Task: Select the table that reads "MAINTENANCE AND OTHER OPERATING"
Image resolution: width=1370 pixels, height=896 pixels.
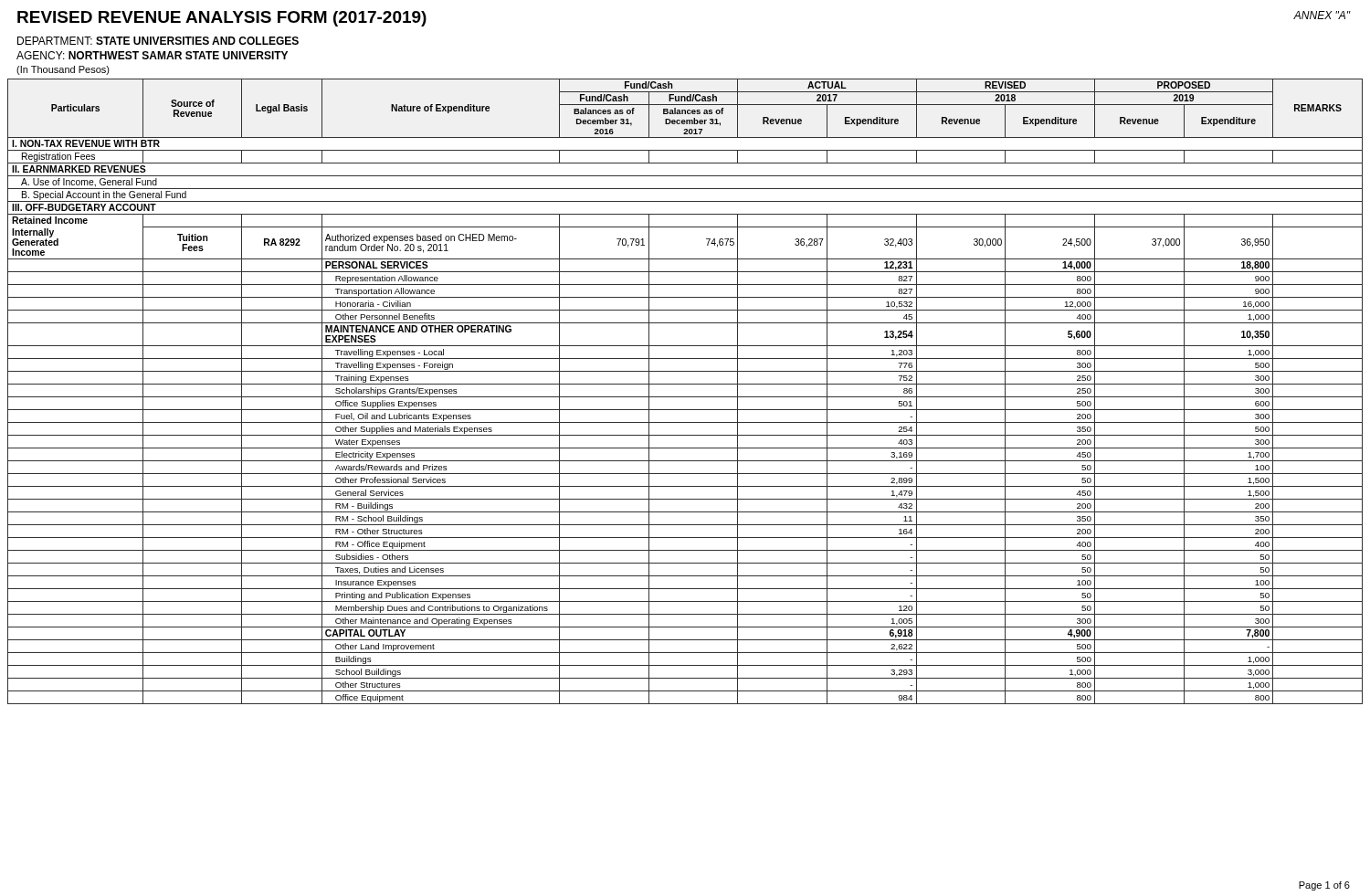Action: (685, 391)
